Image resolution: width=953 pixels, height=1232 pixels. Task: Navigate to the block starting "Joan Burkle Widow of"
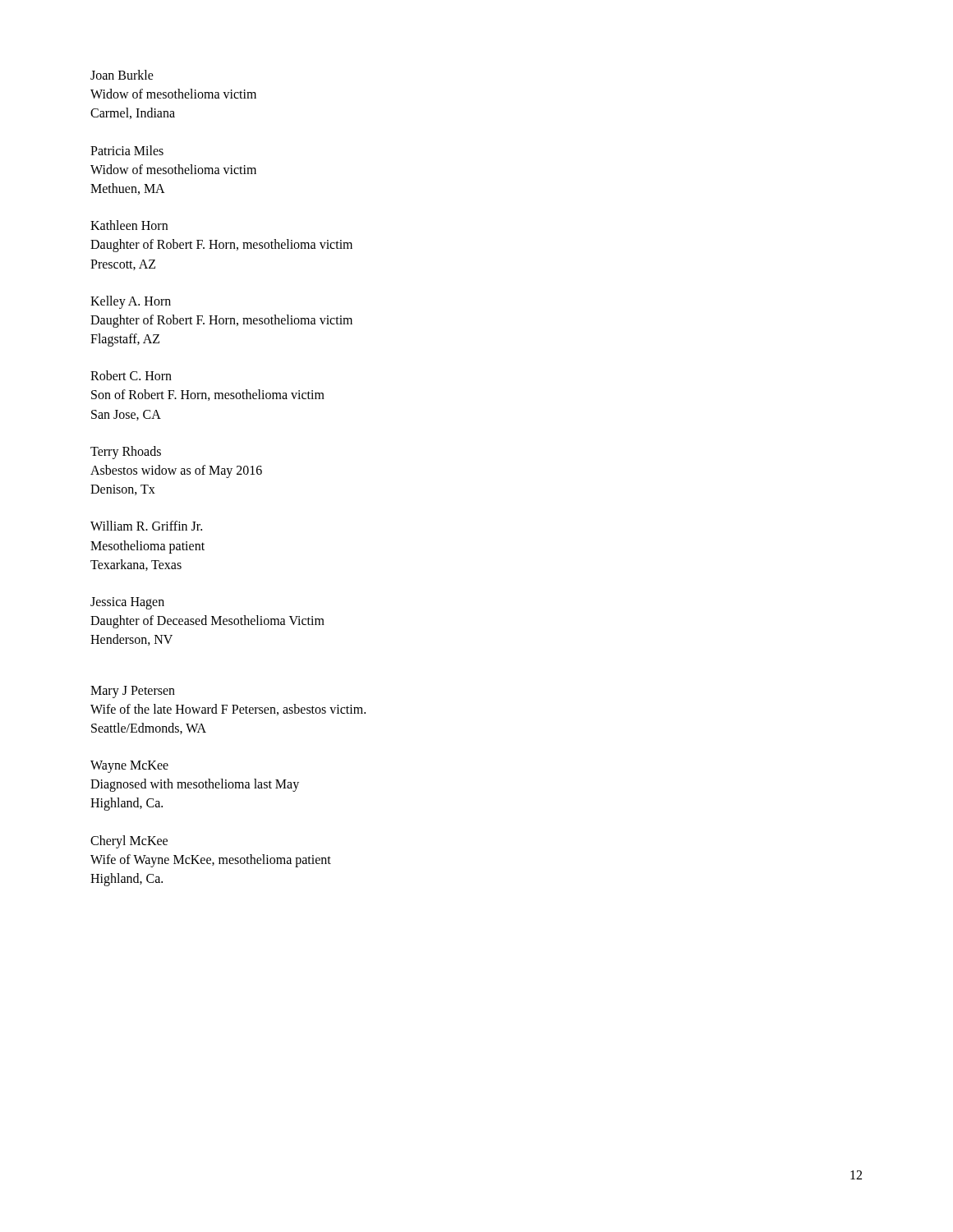point(173,94)
